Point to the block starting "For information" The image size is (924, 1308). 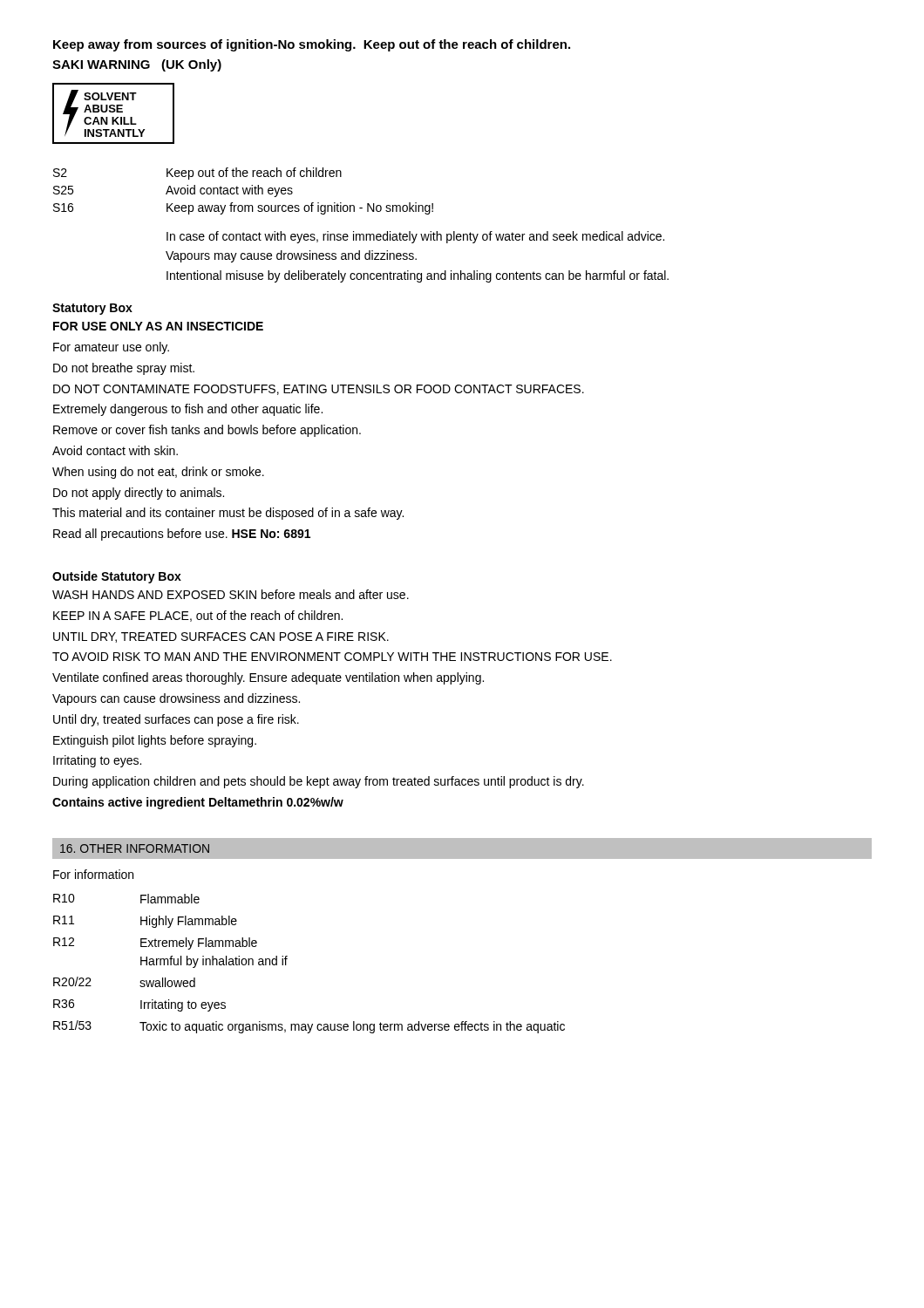click(x=93, y=874)
